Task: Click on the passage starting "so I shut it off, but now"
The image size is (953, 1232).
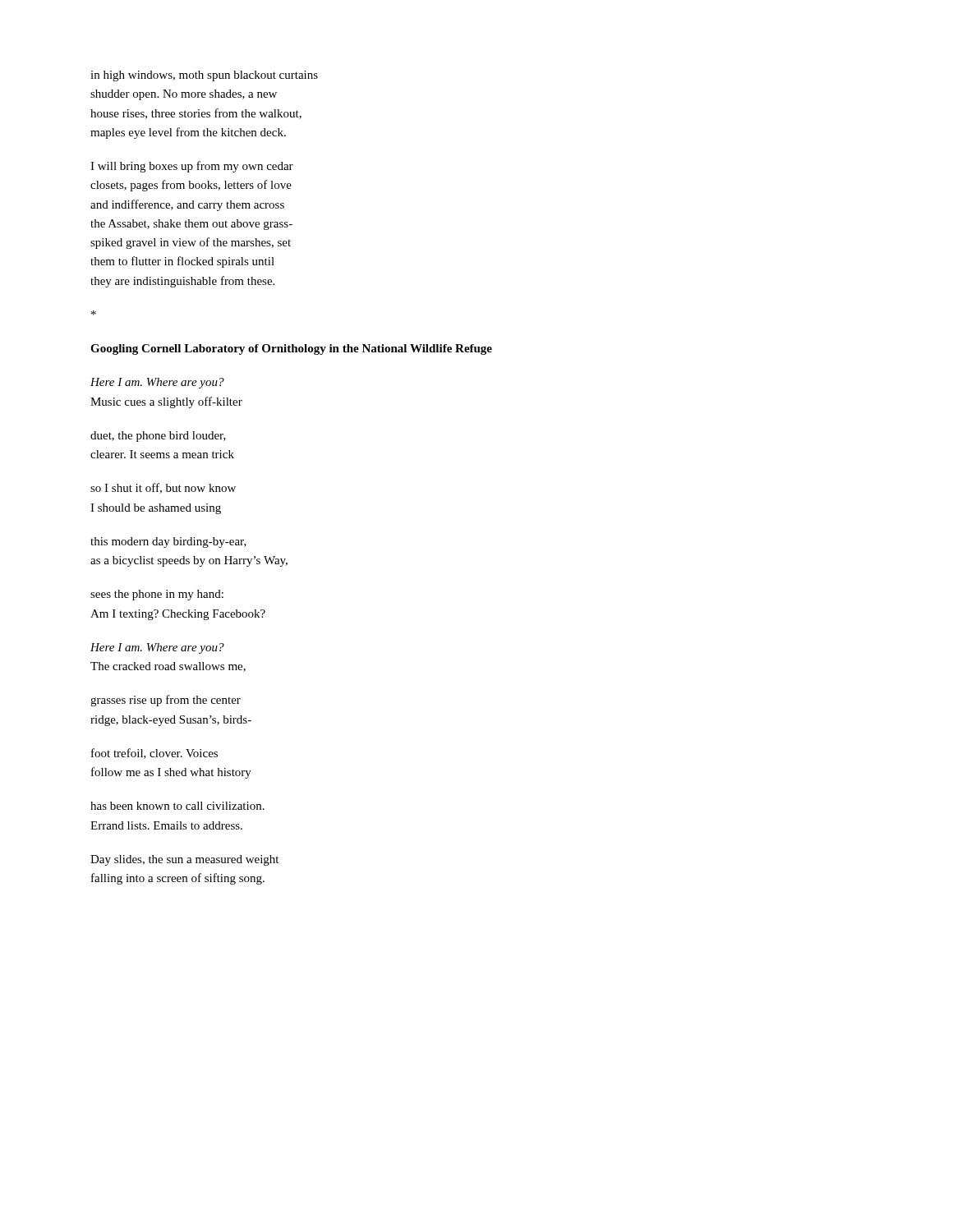Action: coord(163,498)
